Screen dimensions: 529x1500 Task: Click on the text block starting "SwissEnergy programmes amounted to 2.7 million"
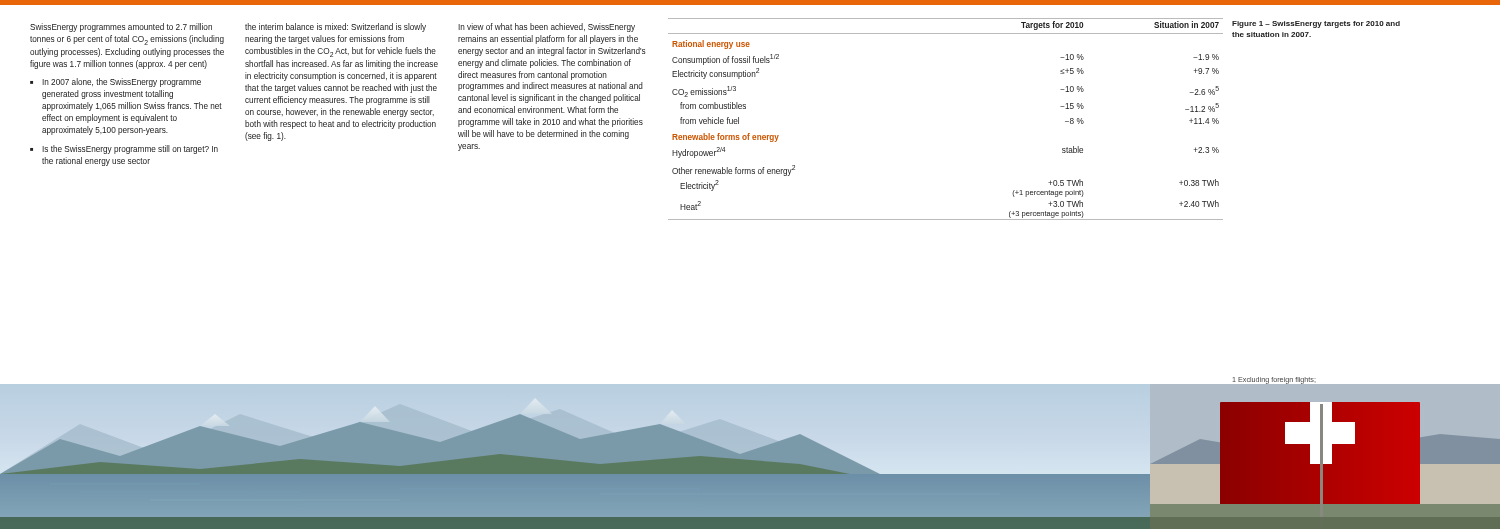(x=128, y=95)
